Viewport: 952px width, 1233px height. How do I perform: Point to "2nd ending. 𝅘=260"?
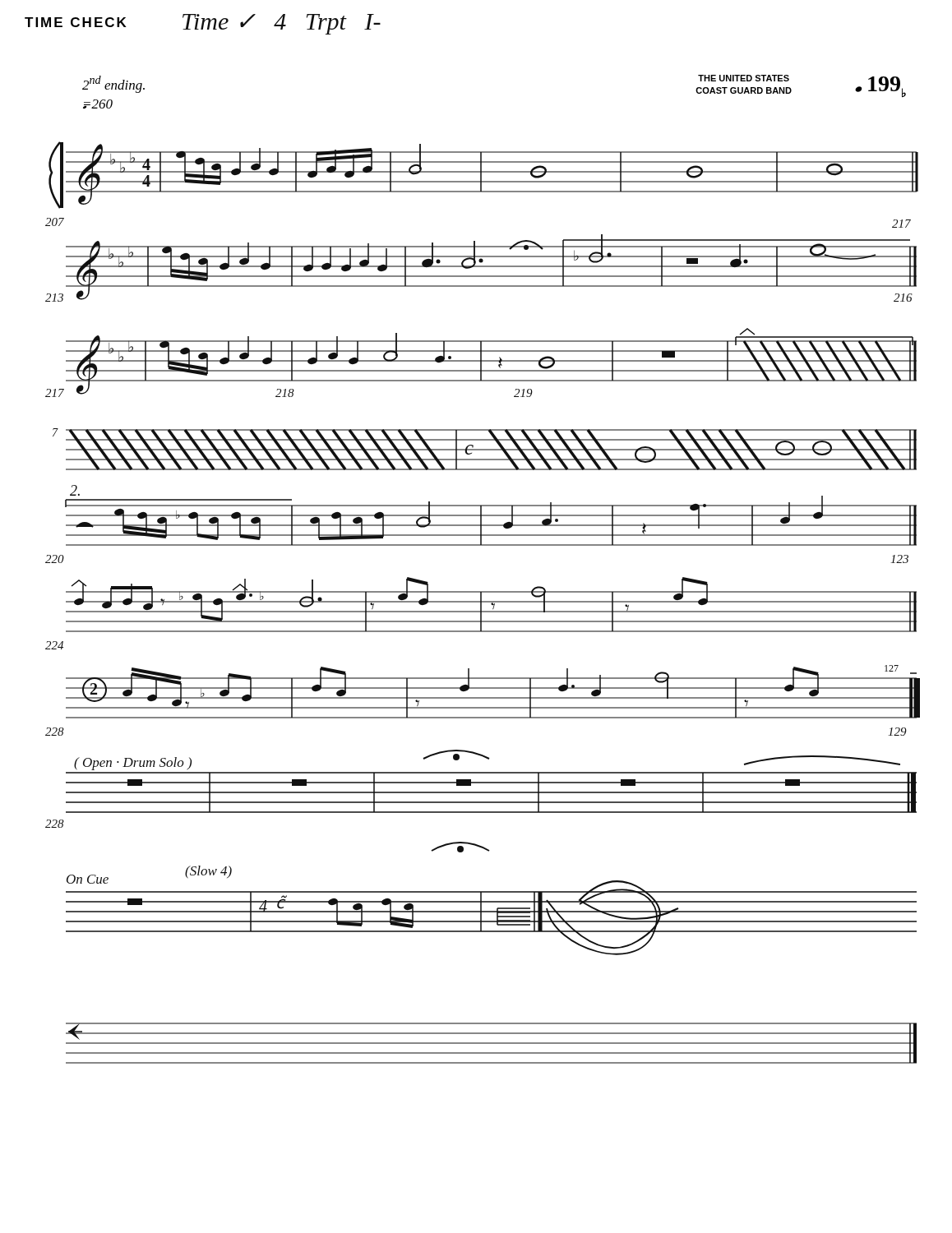point(114,93)
